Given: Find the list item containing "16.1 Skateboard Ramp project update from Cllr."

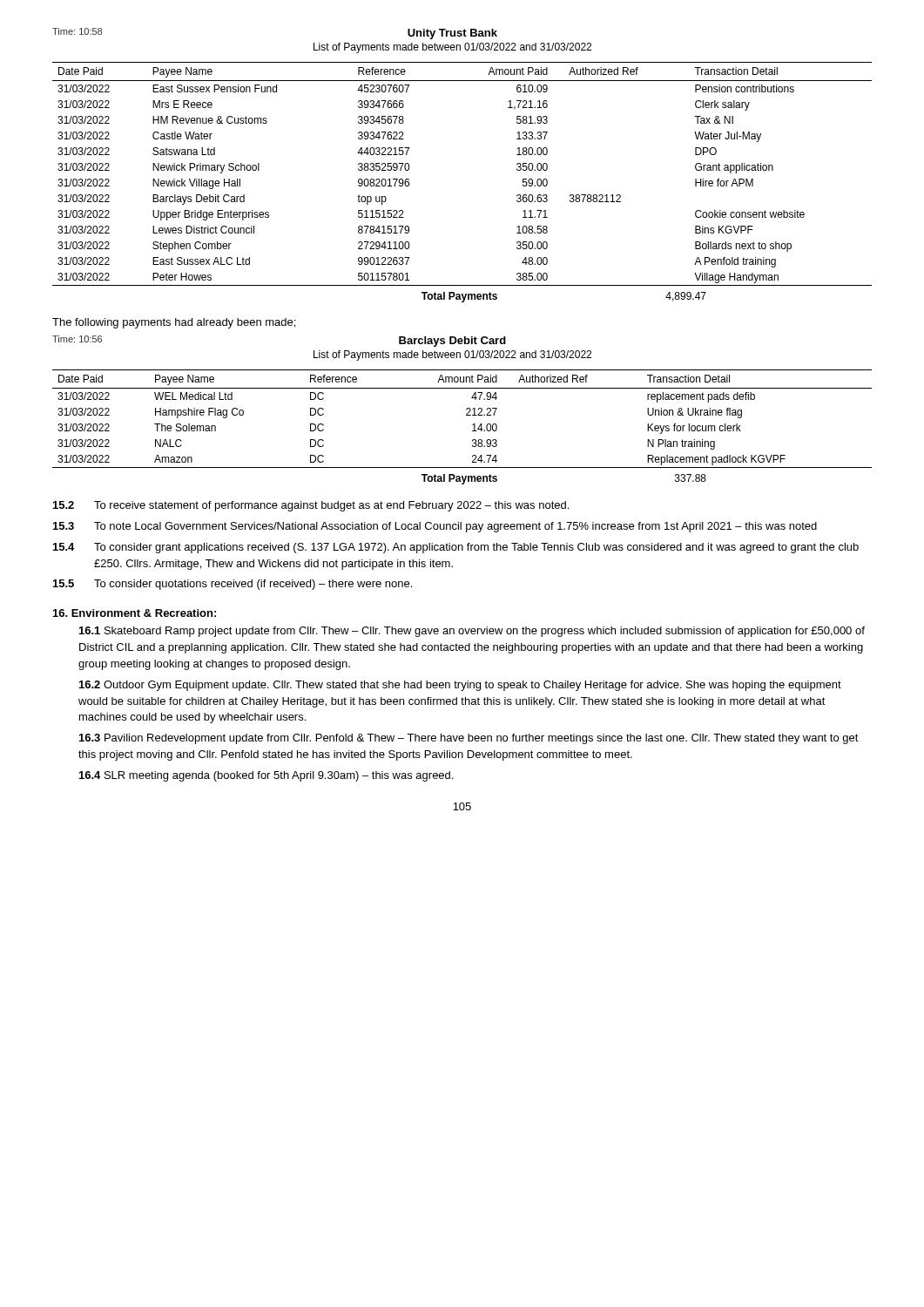Looking at the screenshot, I should coord(471,647).
